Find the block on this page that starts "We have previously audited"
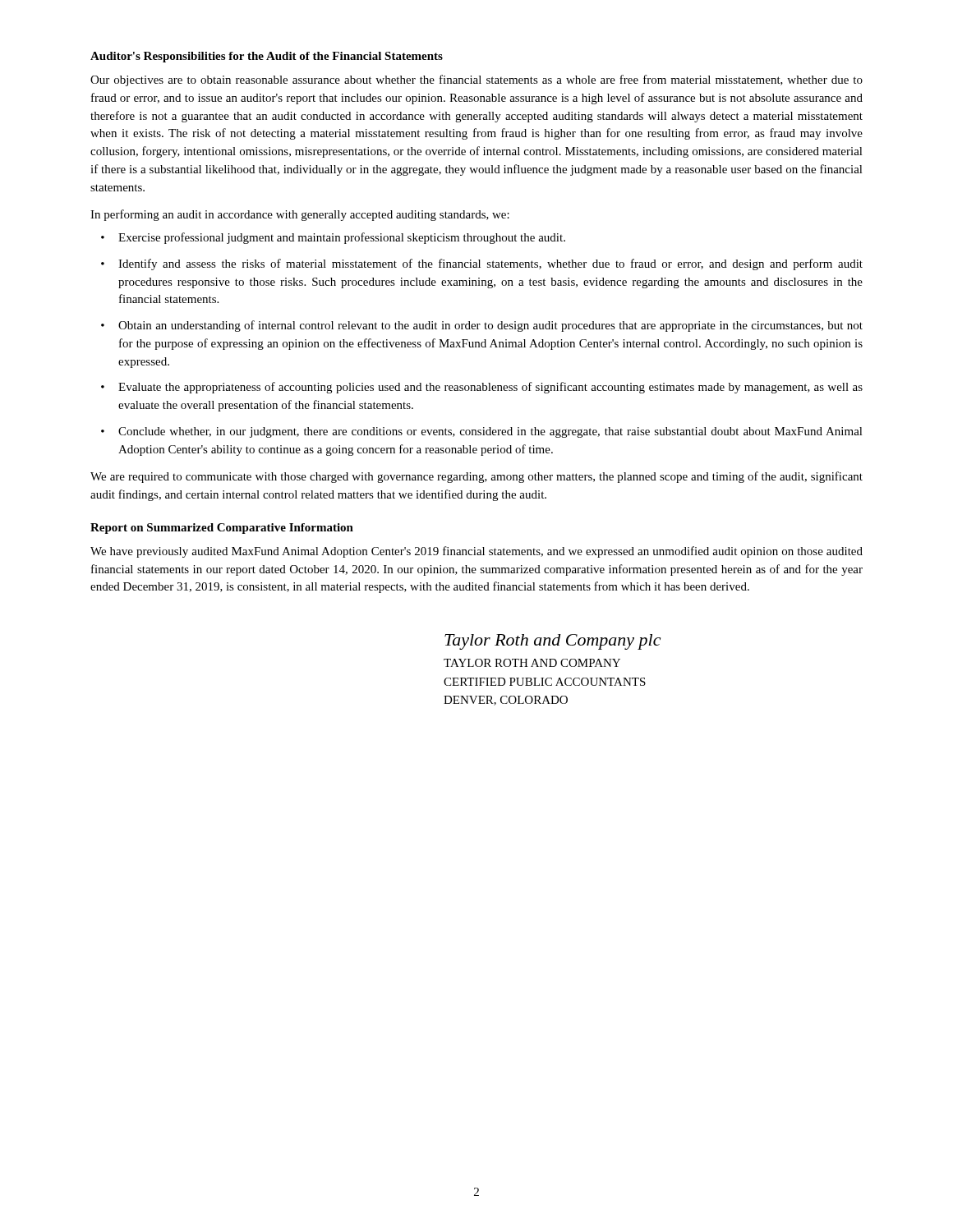Screen dimensions: 1232x953 coord(476,569)
